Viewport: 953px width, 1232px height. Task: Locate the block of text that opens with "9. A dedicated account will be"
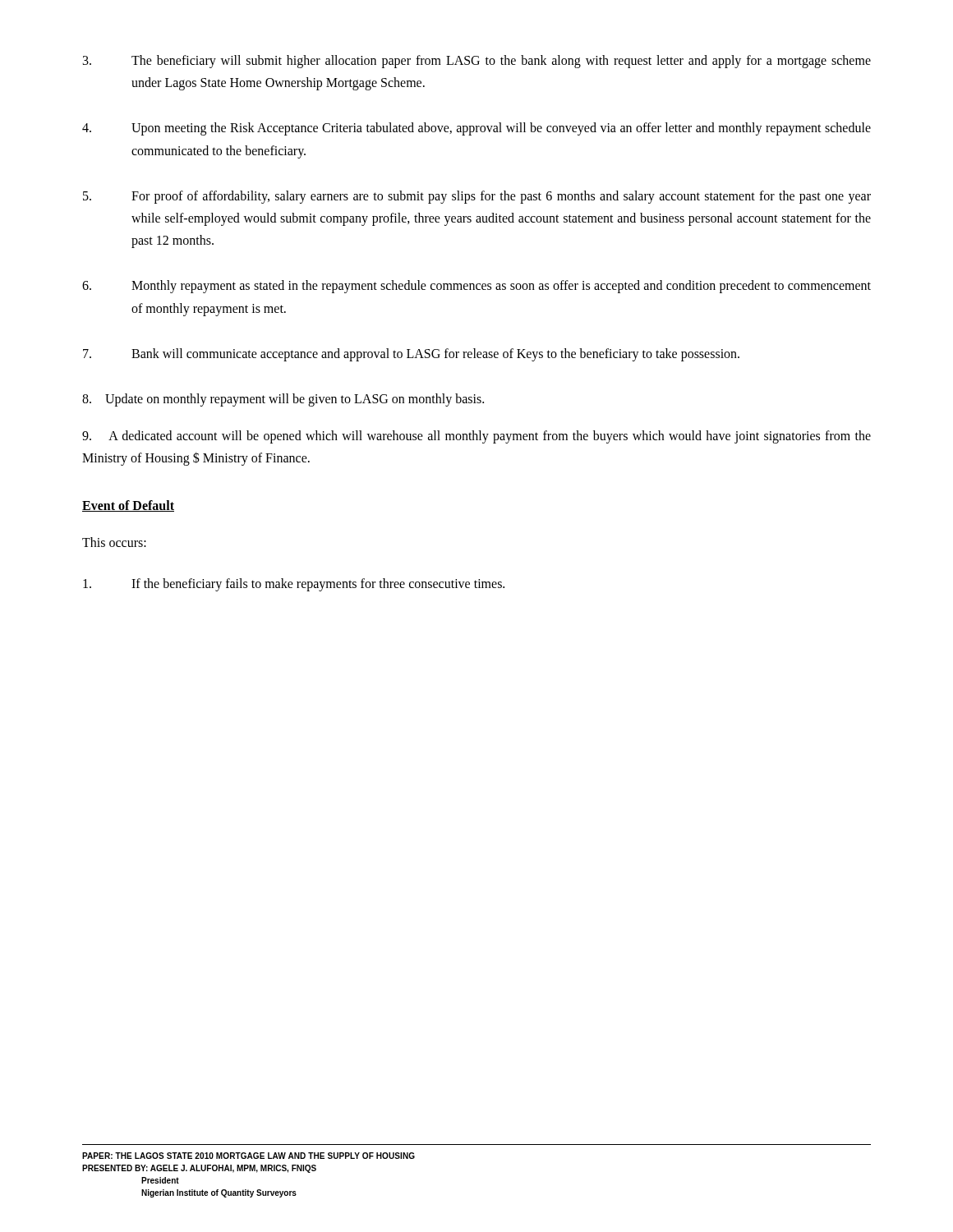point(476,447)
